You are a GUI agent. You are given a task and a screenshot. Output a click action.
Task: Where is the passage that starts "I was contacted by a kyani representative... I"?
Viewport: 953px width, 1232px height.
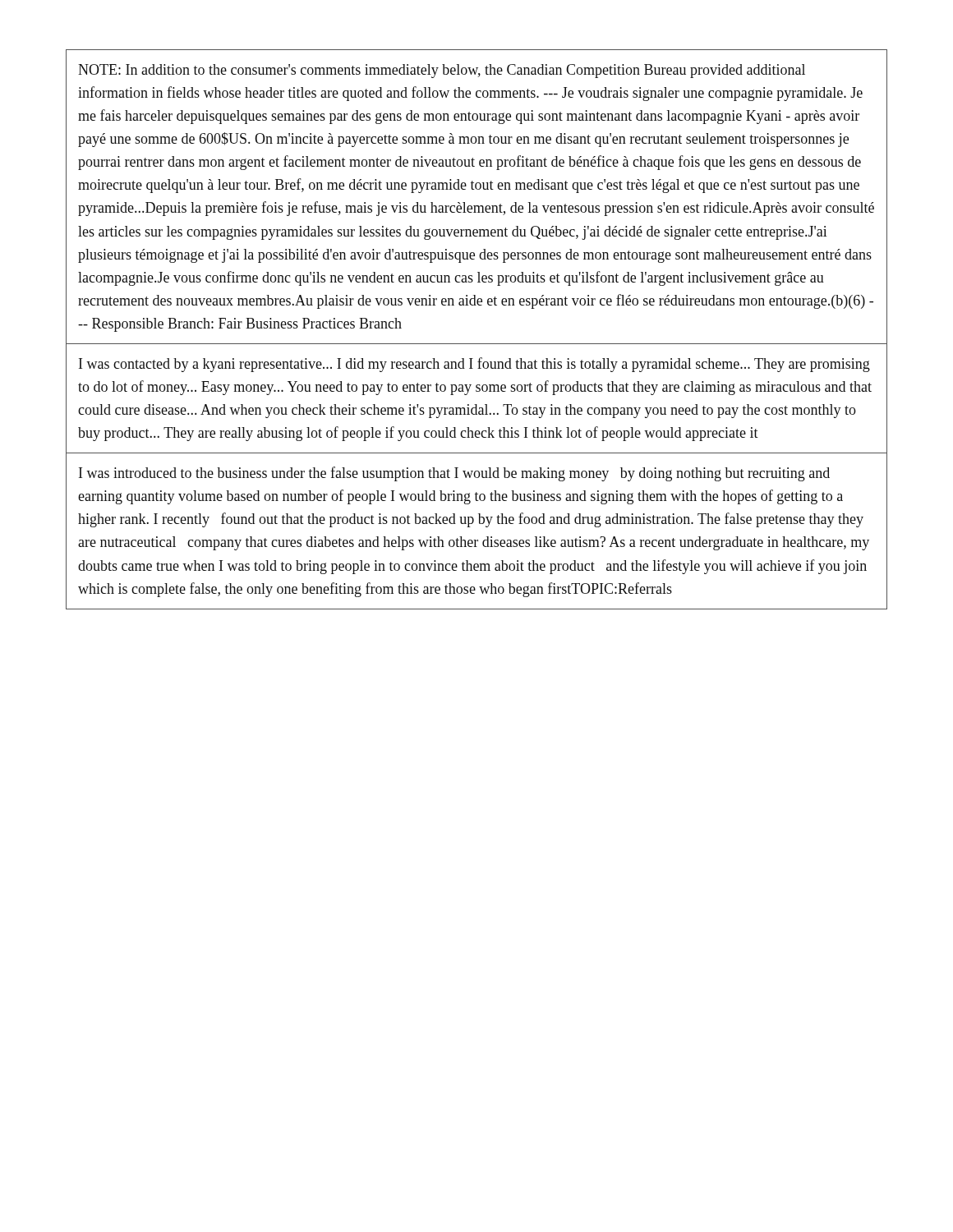pos(475,398)
